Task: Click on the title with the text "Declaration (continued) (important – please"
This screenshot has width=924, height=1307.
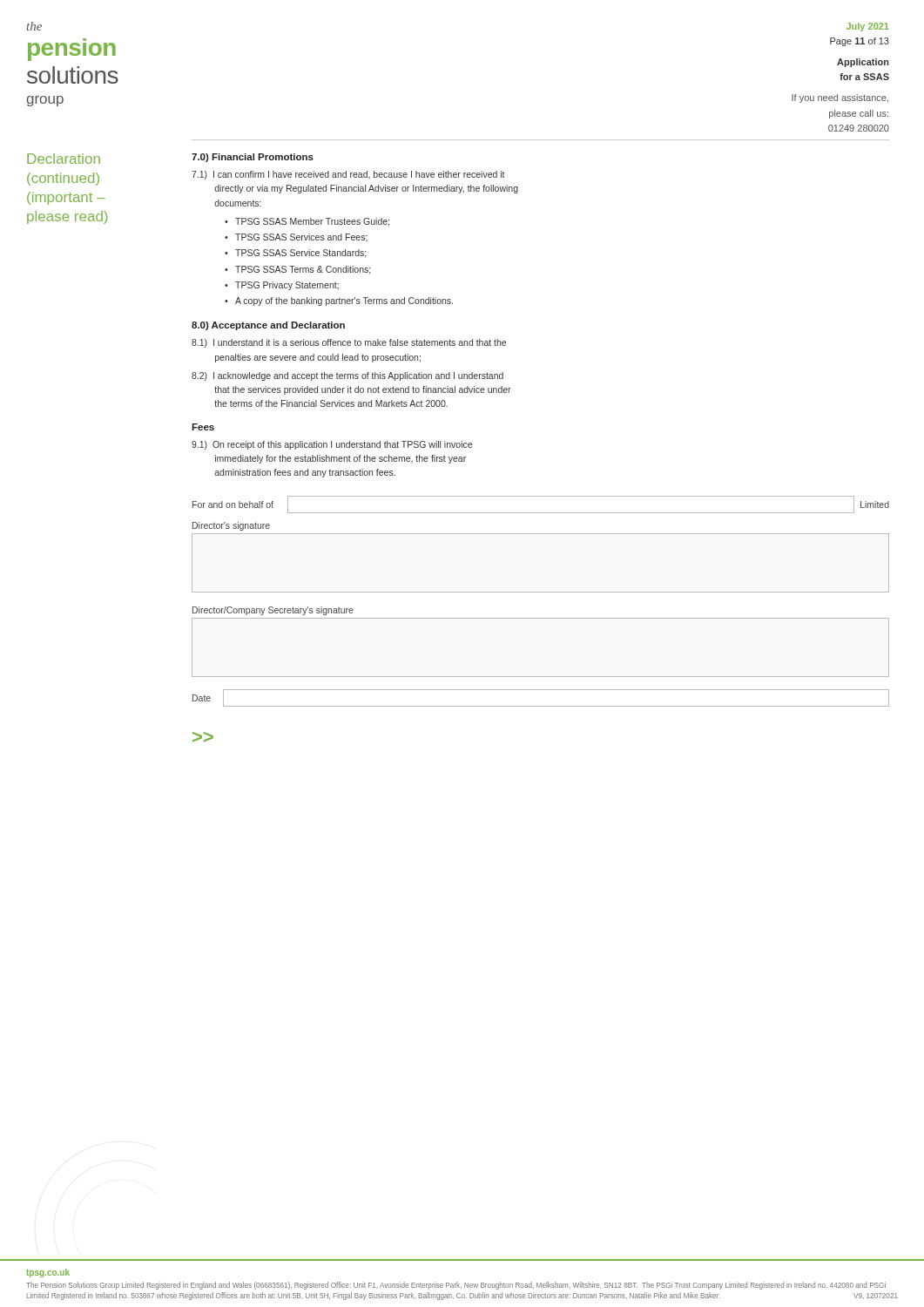Action: pyautogui.click(x=100, y=188)
